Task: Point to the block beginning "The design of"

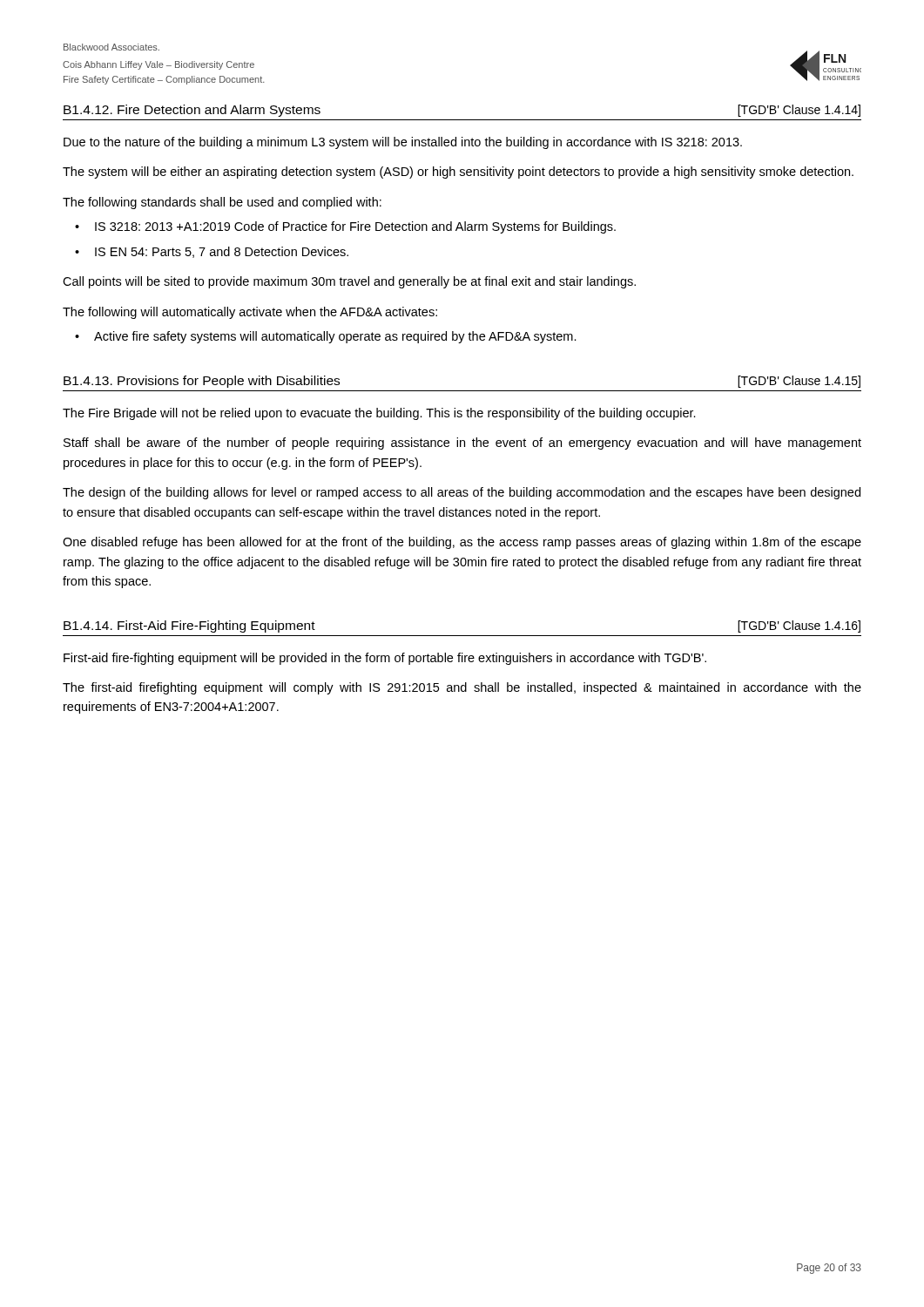Action: tap(462, 502)
